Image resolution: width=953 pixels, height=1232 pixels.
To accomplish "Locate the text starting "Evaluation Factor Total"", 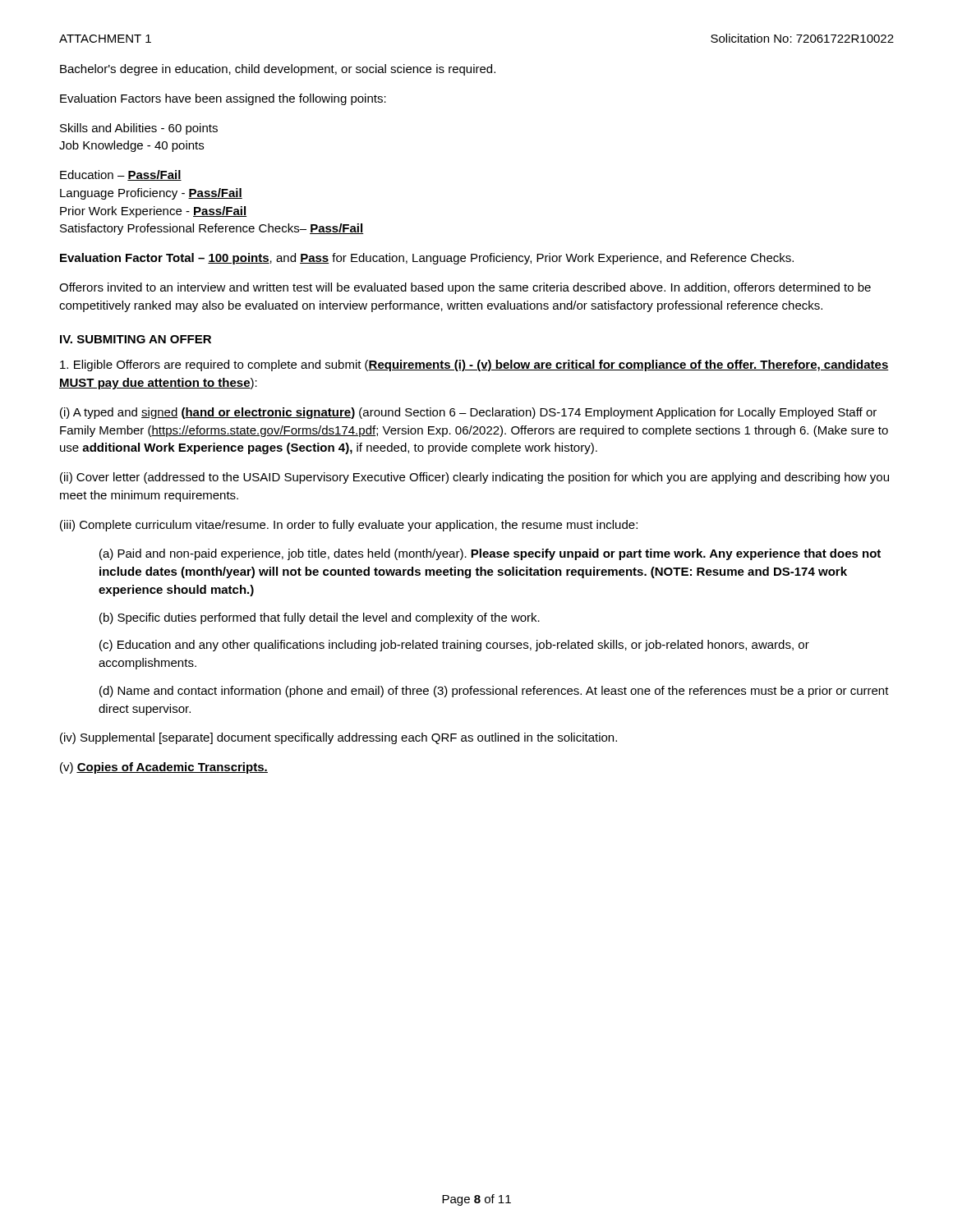I will tap(476, 258).
